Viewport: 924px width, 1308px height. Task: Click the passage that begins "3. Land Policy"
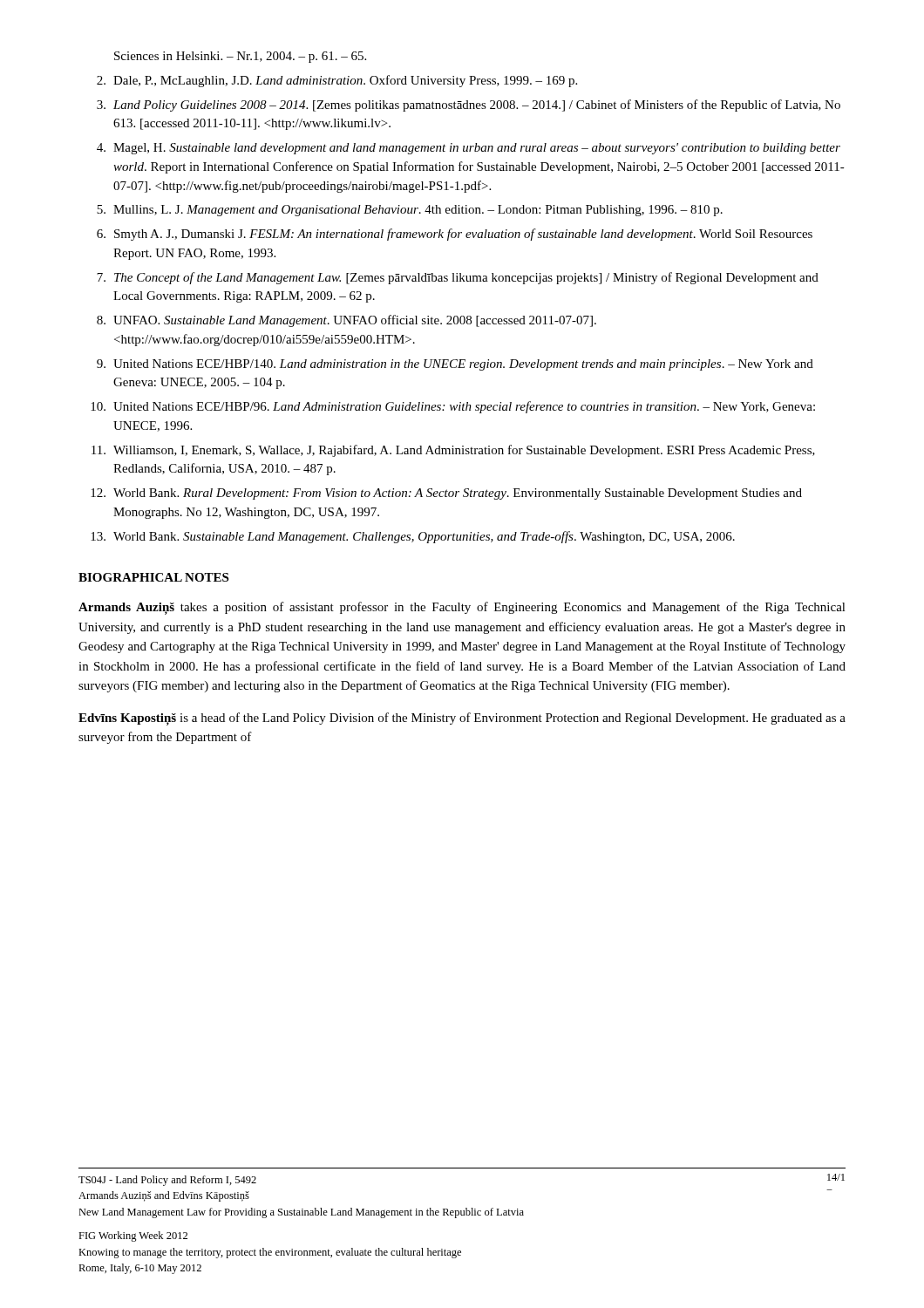[462, 114]
